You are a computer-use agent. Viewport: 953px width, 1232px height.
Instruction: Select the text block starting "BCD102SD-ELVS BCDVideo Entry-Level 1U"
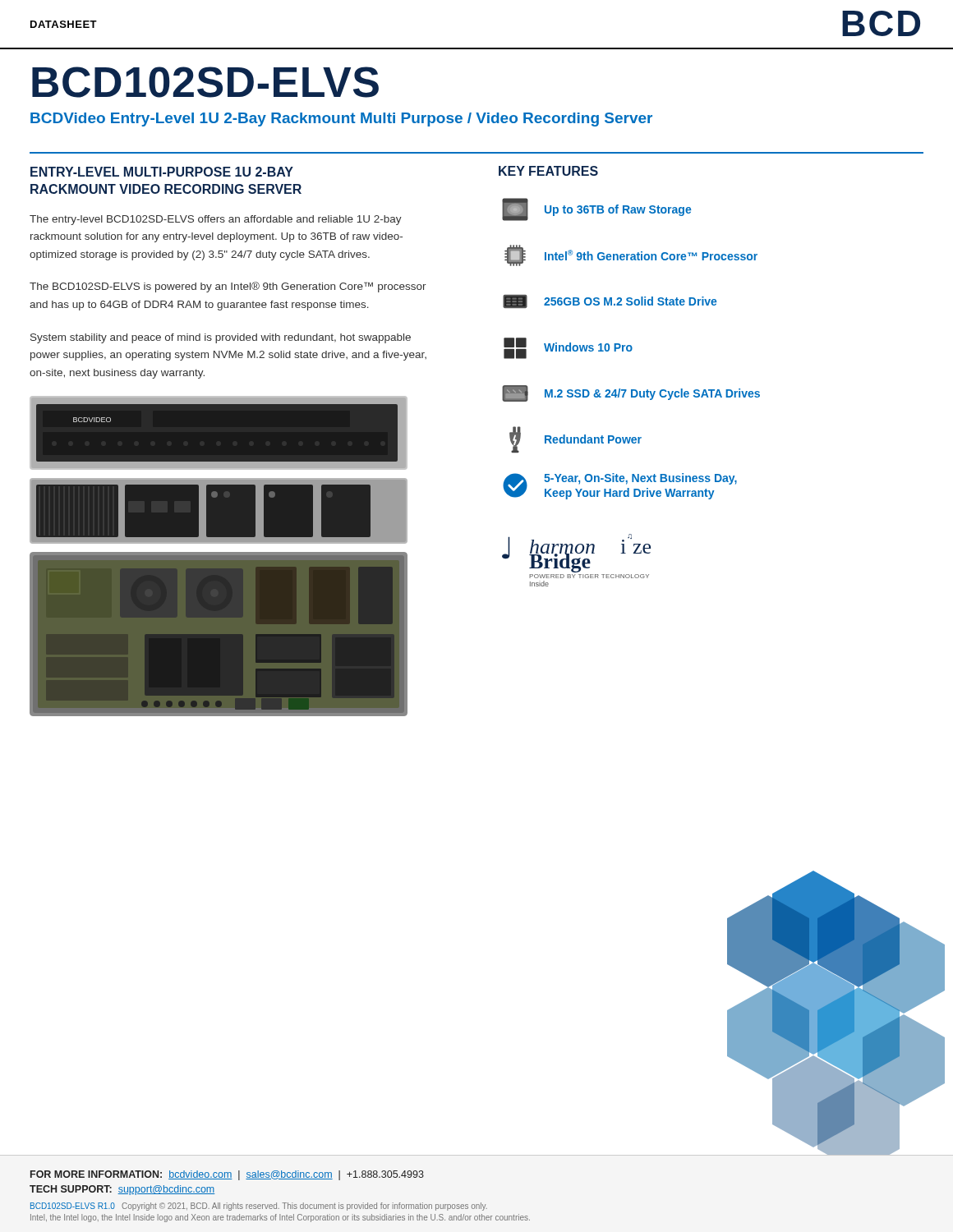(205, 82)
